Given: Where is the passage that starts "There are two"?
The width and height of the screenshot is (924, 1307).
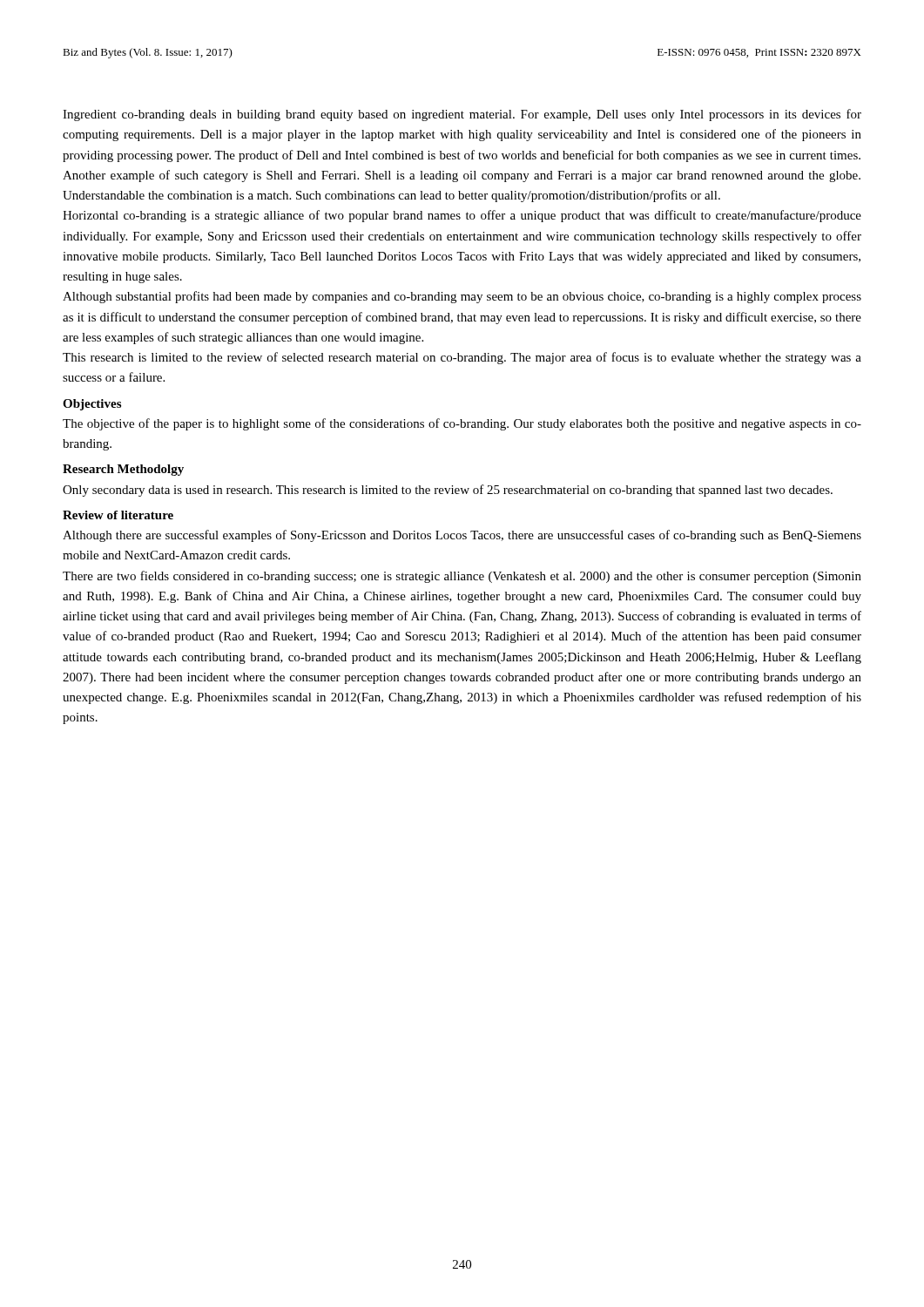Looking at the screenshot, I should click(462, 647).
